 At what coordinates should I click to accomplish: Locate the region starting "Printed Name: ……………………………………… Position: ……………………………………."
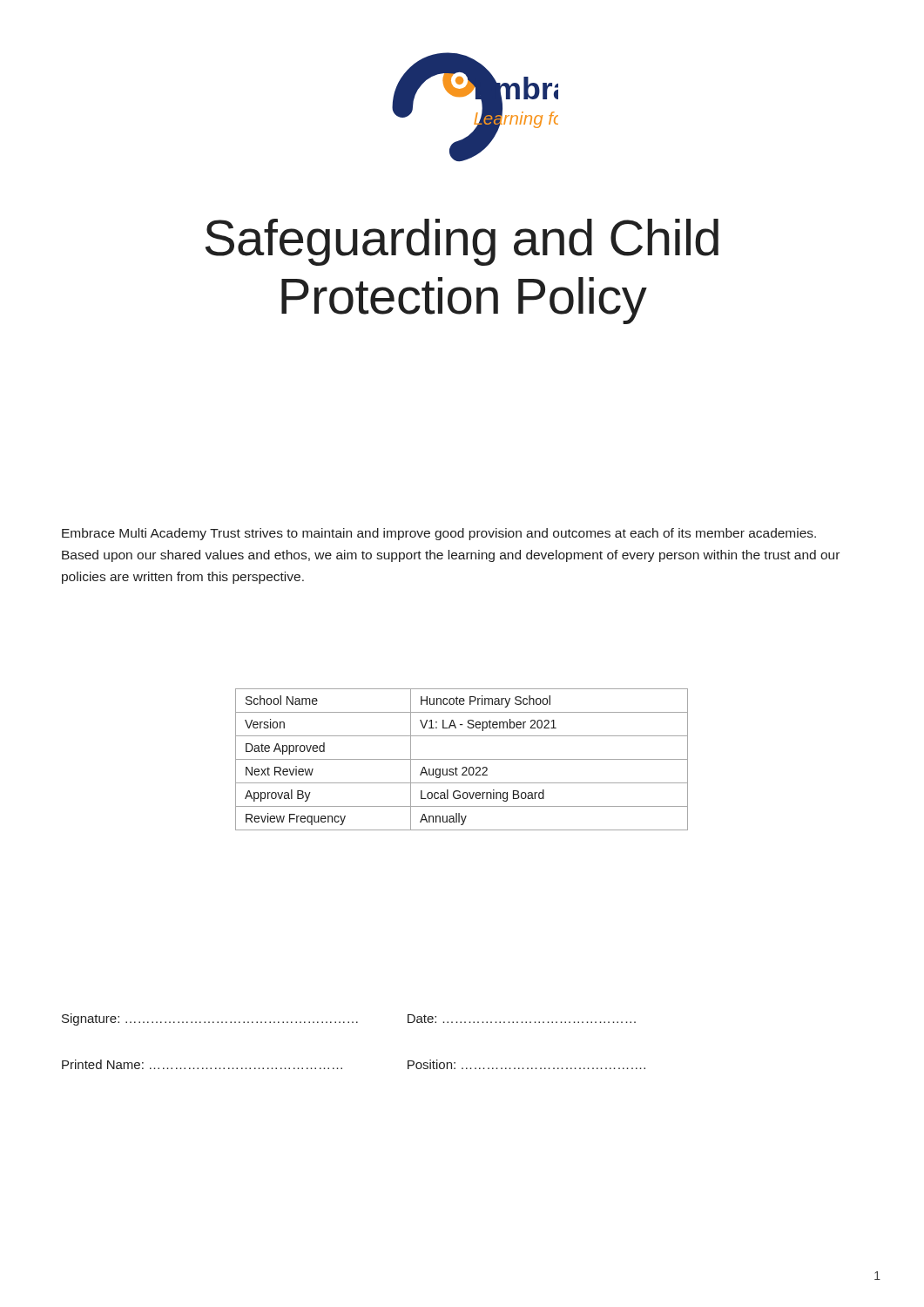point(462,1064)
